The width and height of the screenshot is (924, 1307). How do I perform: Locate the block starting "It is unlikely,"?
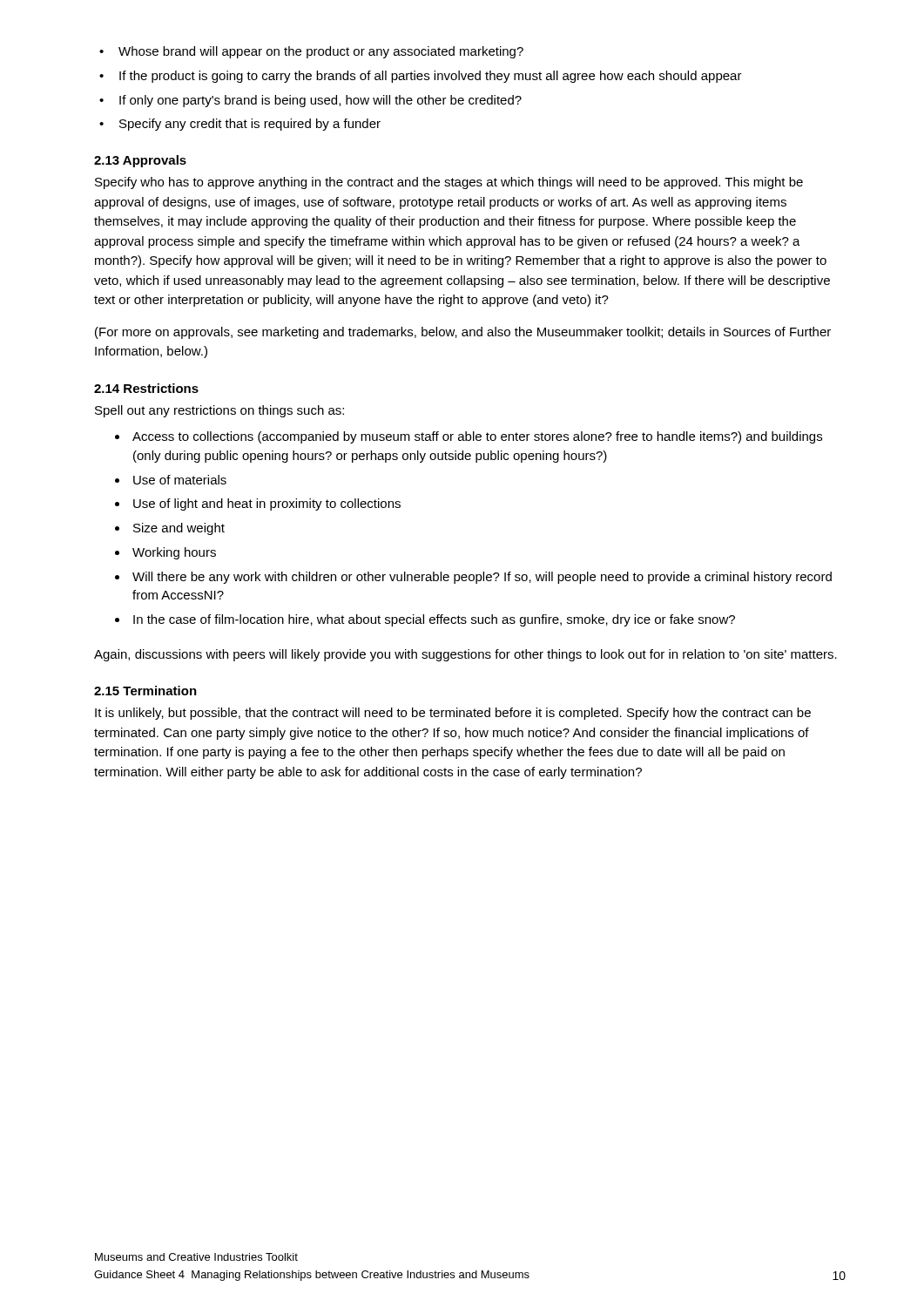[x=453, y=742]
